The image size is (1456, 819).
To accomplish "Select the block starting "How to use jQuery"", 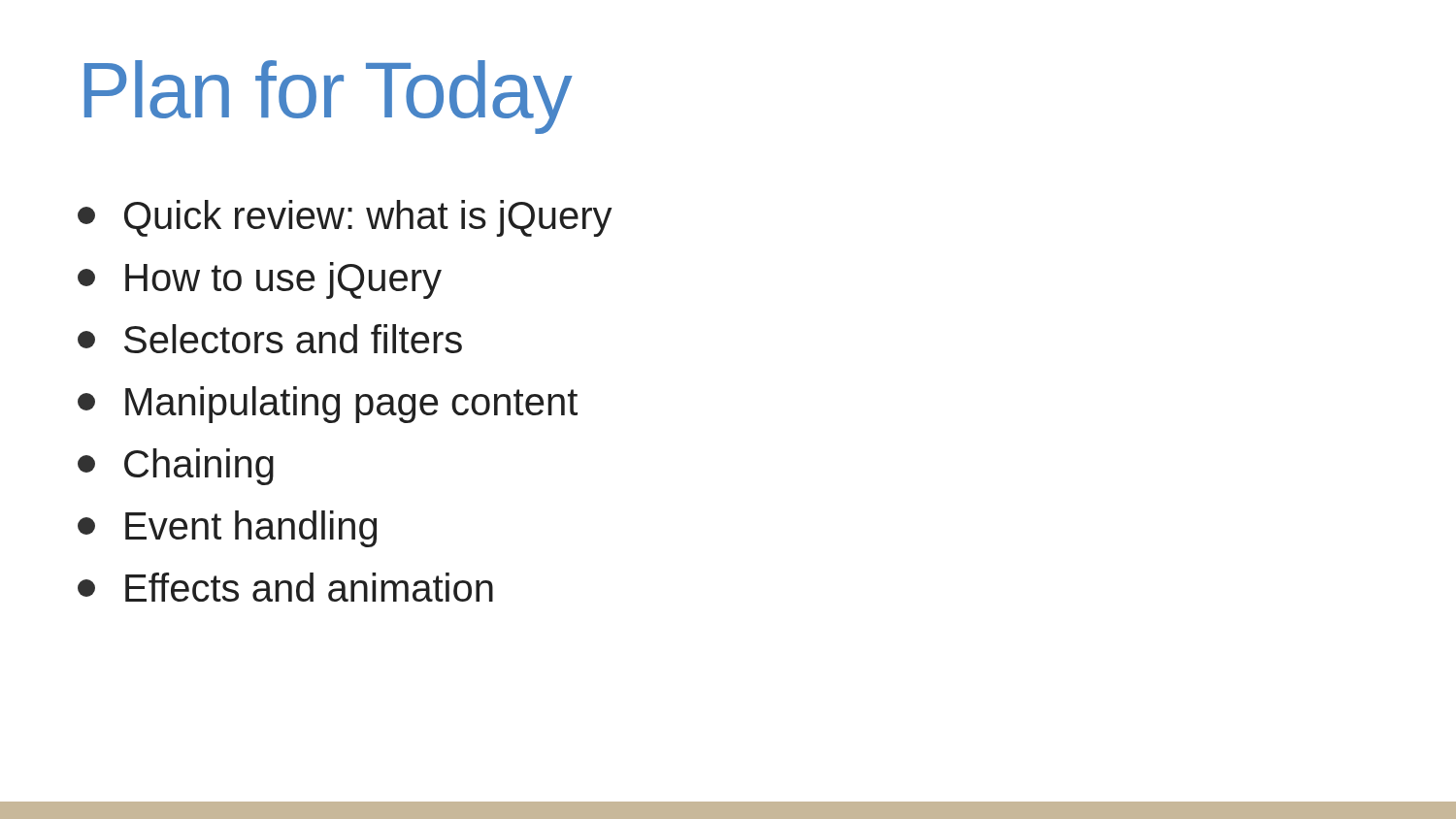I will (x=260, y=278).
